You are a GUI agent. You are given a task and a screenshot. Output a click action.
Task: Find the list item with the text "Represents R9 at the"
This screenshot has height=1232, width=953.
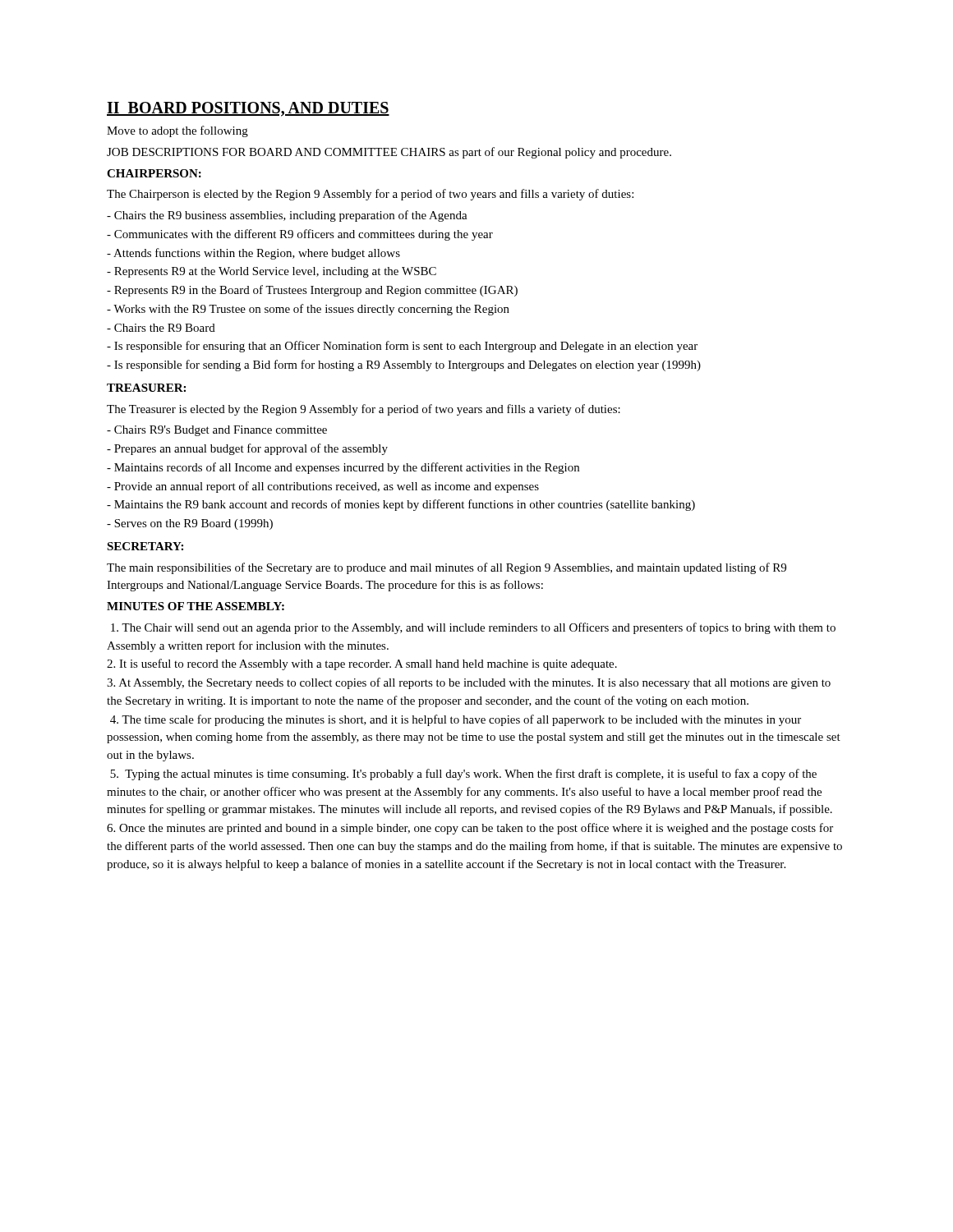point(272,271)
